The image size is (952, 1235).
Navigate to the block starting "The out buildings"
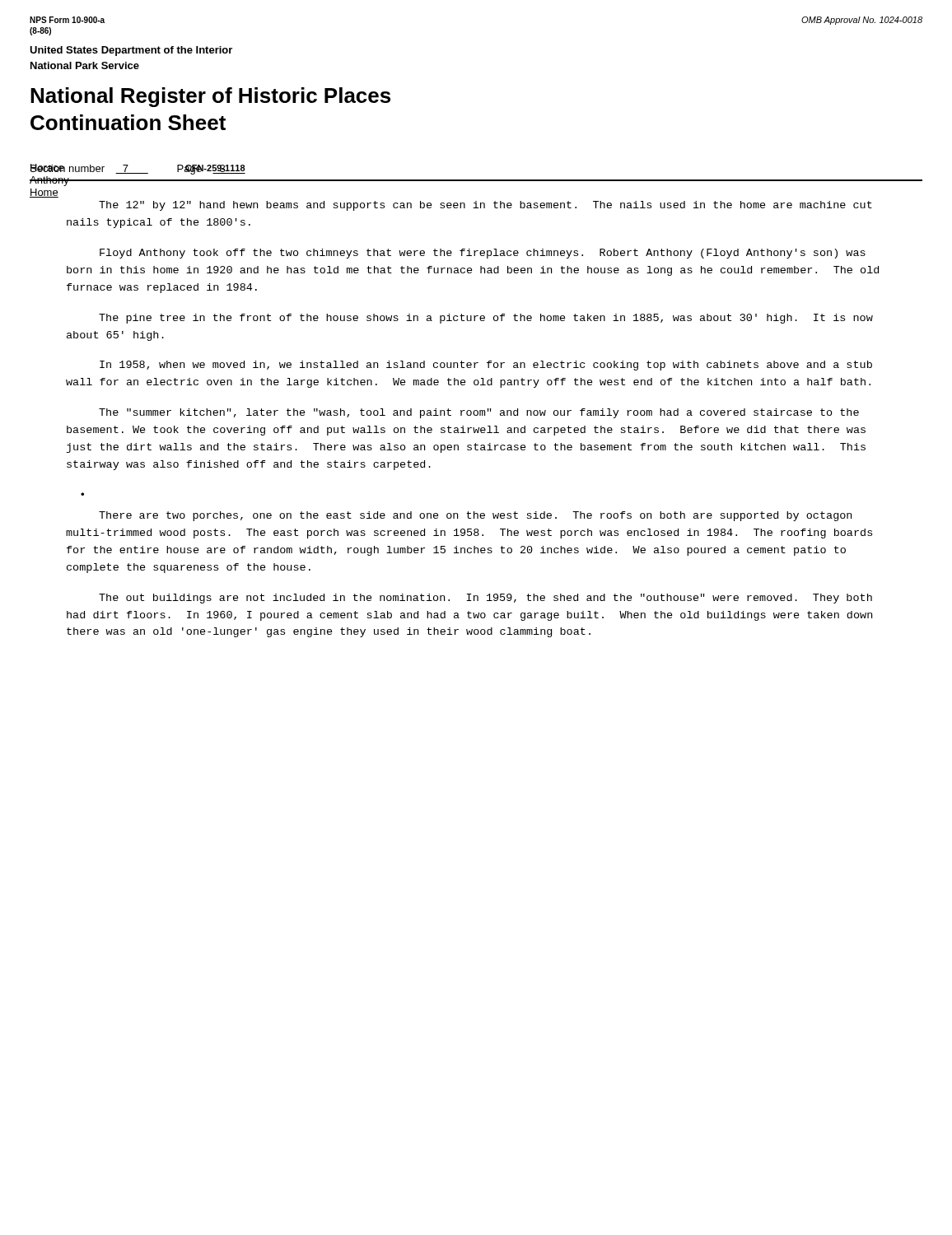[470, 615]
